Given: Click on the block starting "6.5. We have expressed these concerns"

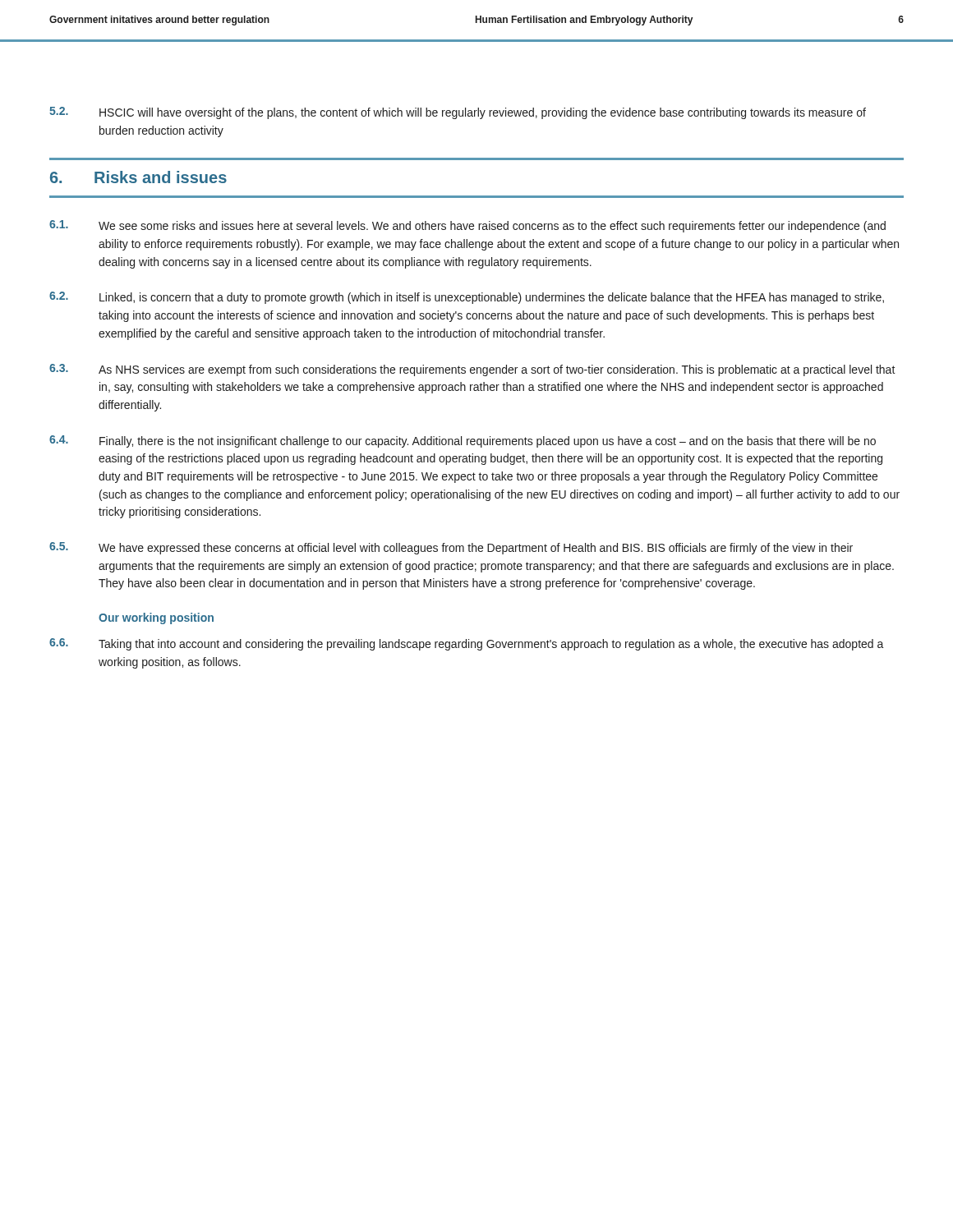Looking at the screenshot, I should click(476, 566).
